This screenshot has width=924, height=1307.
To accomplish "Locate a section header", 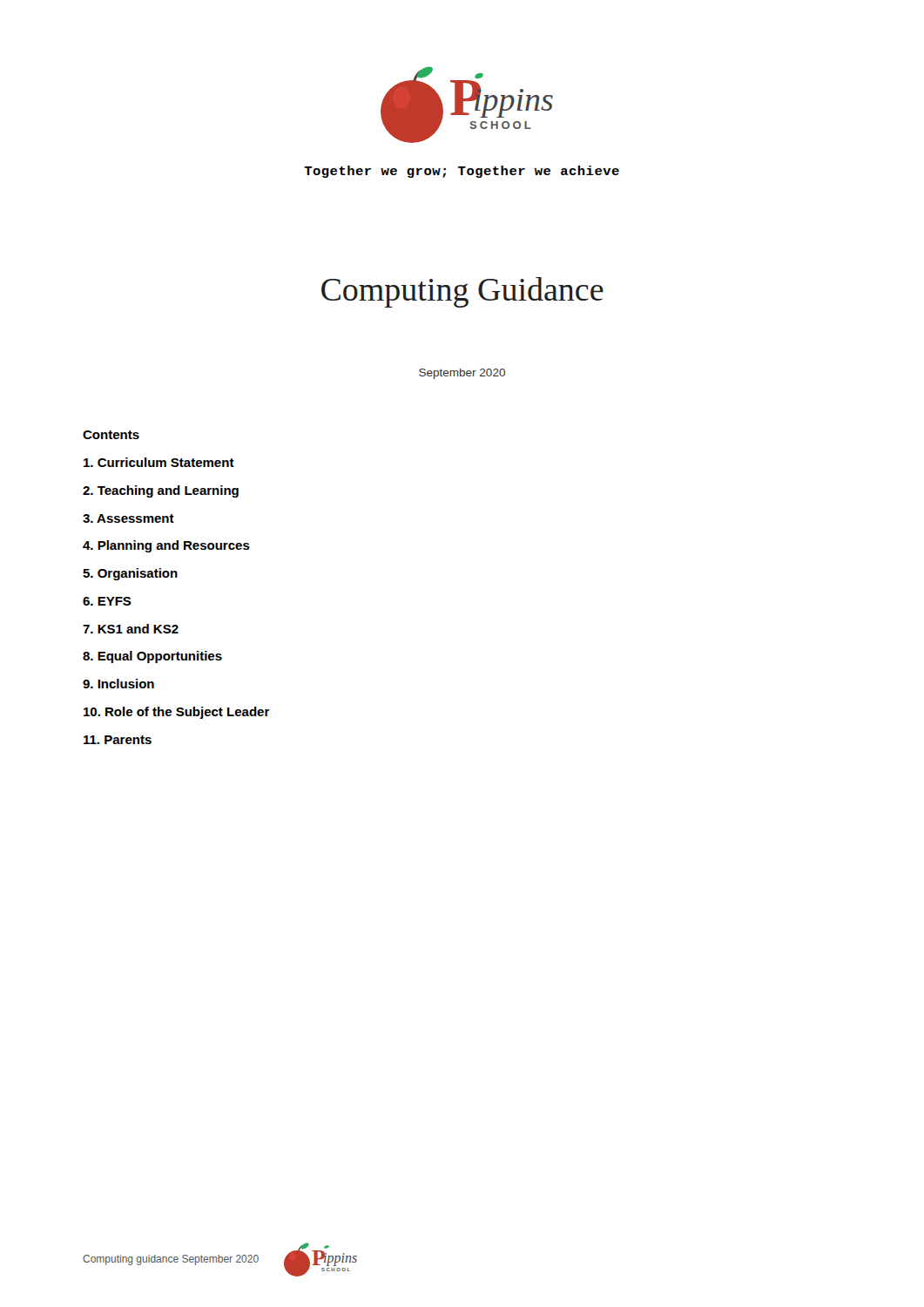I will coord(111,434).
